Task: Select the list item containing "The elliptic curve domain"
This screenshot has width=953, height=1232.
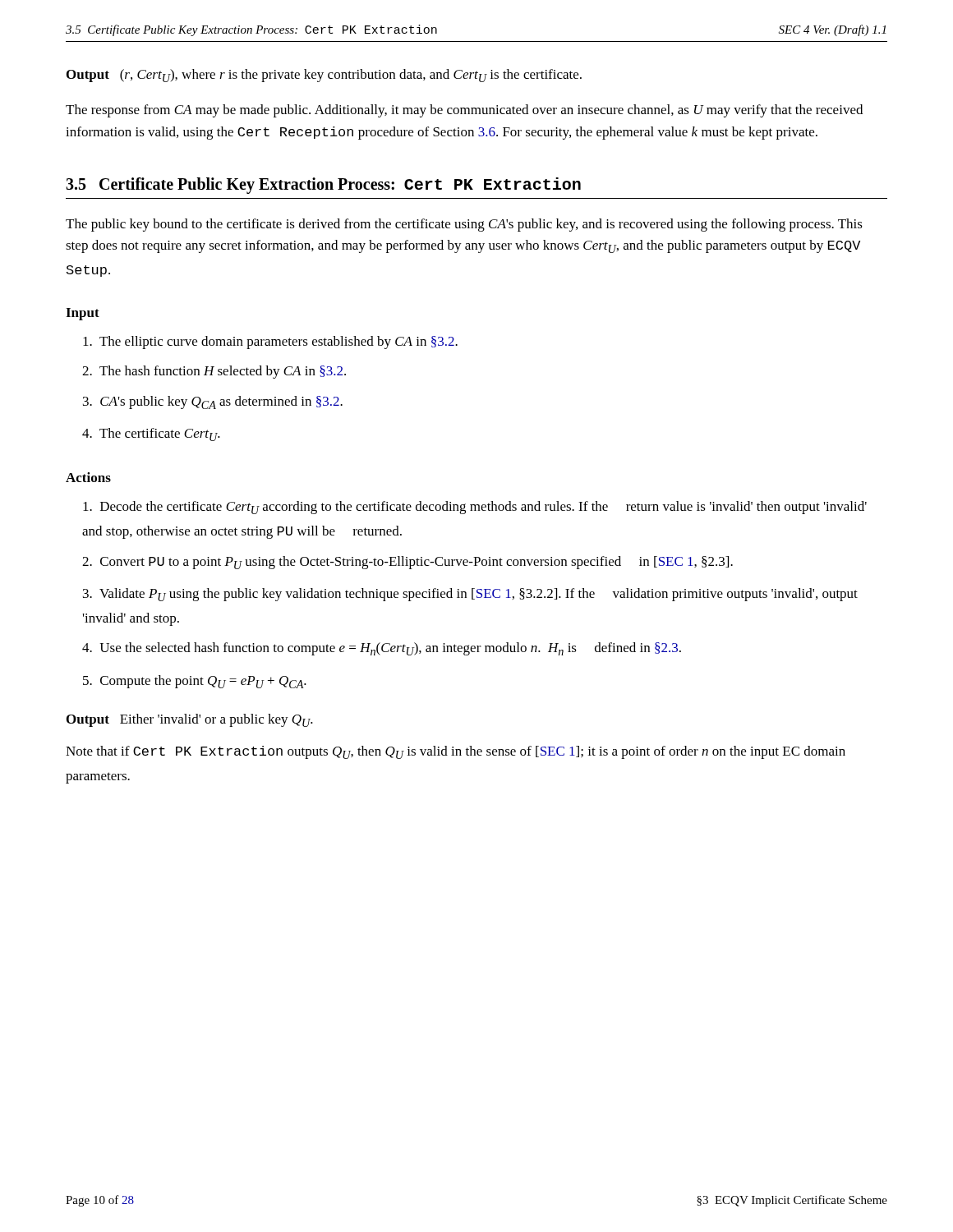Action: click(270, 341)
